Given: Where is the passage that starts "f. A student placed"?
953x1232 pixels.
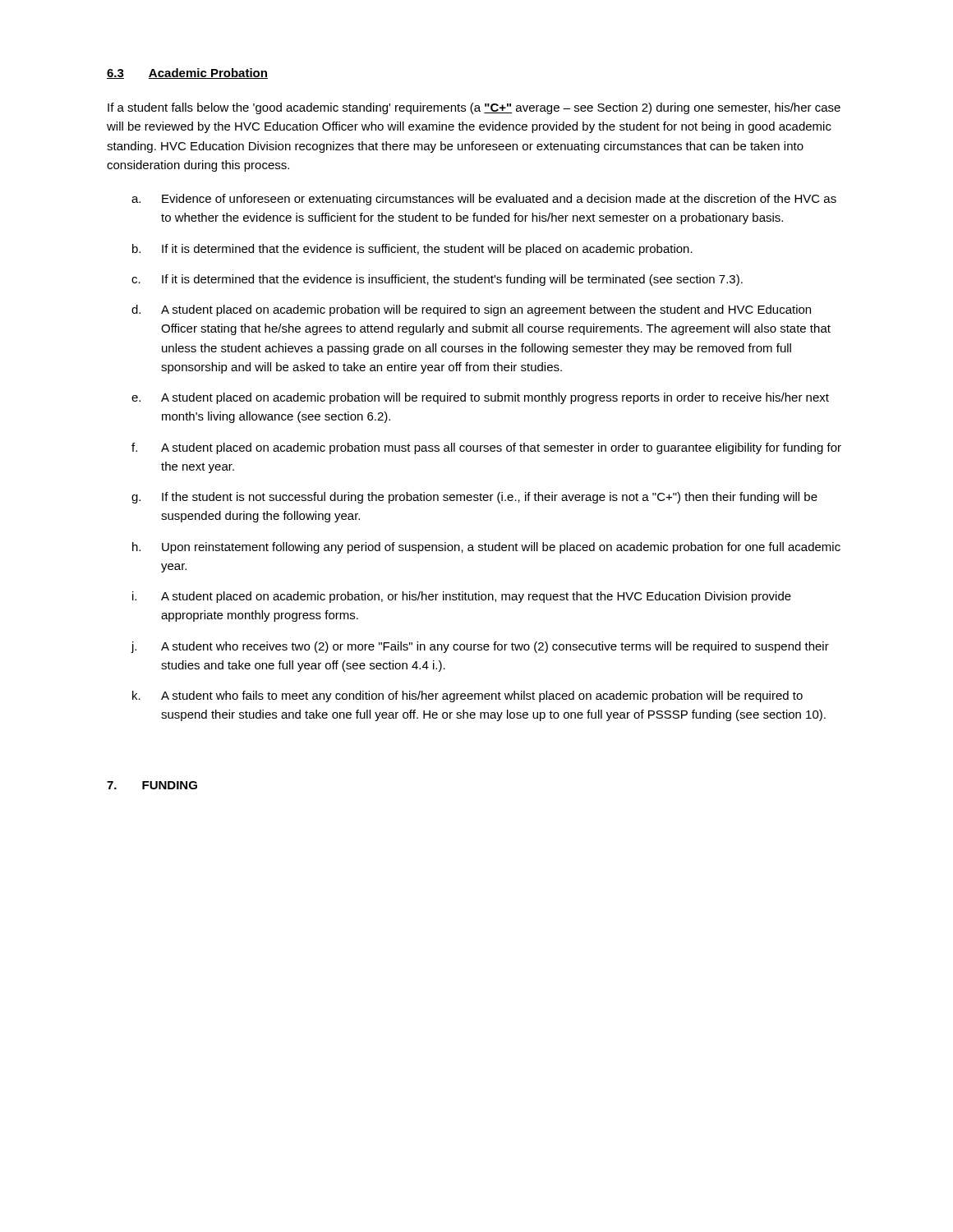Looking at the screenshot, I should (489, 456).
